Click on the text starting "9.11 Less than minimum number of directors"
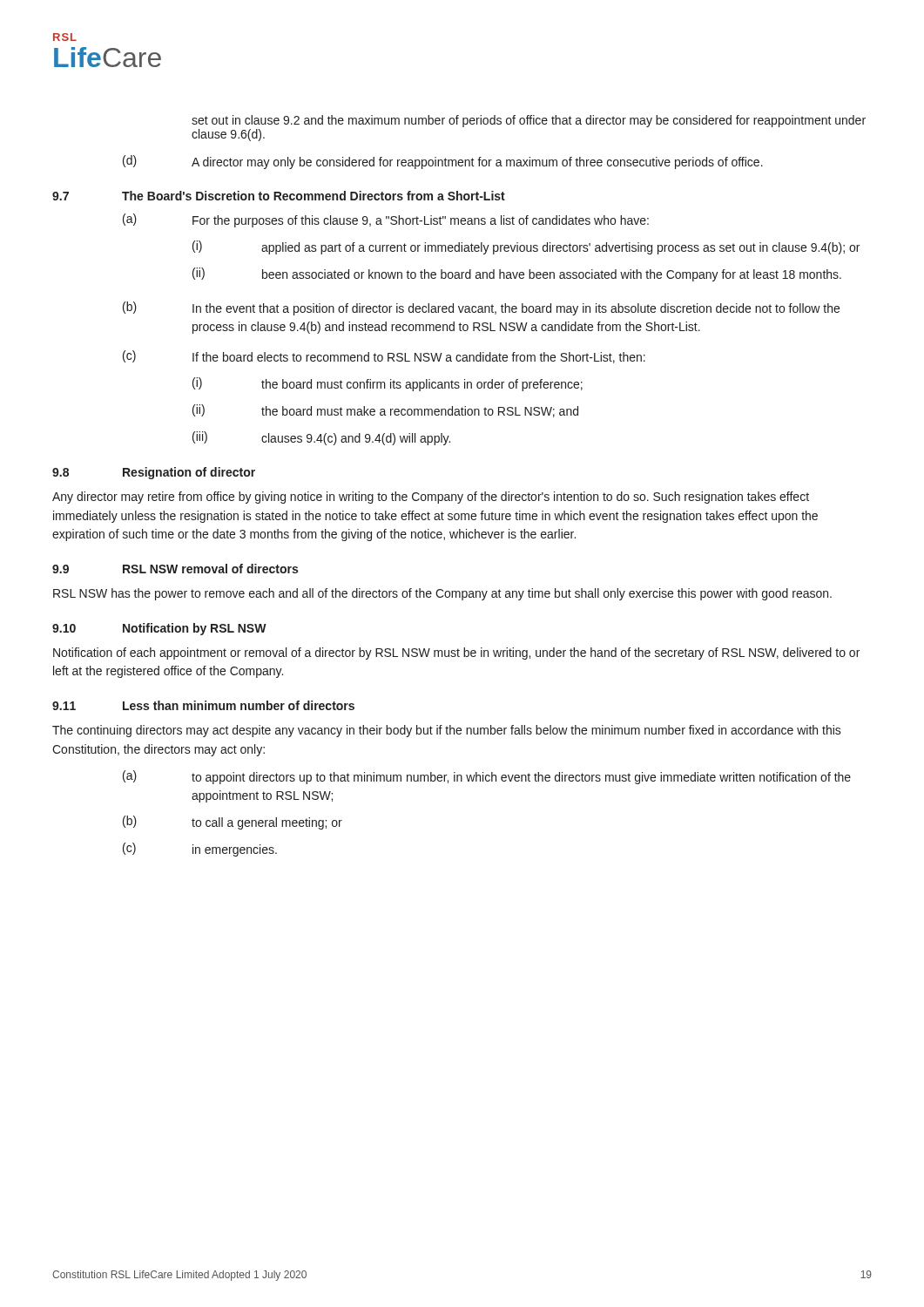This screenshot has width=924, height=1307. click(204, 706)
